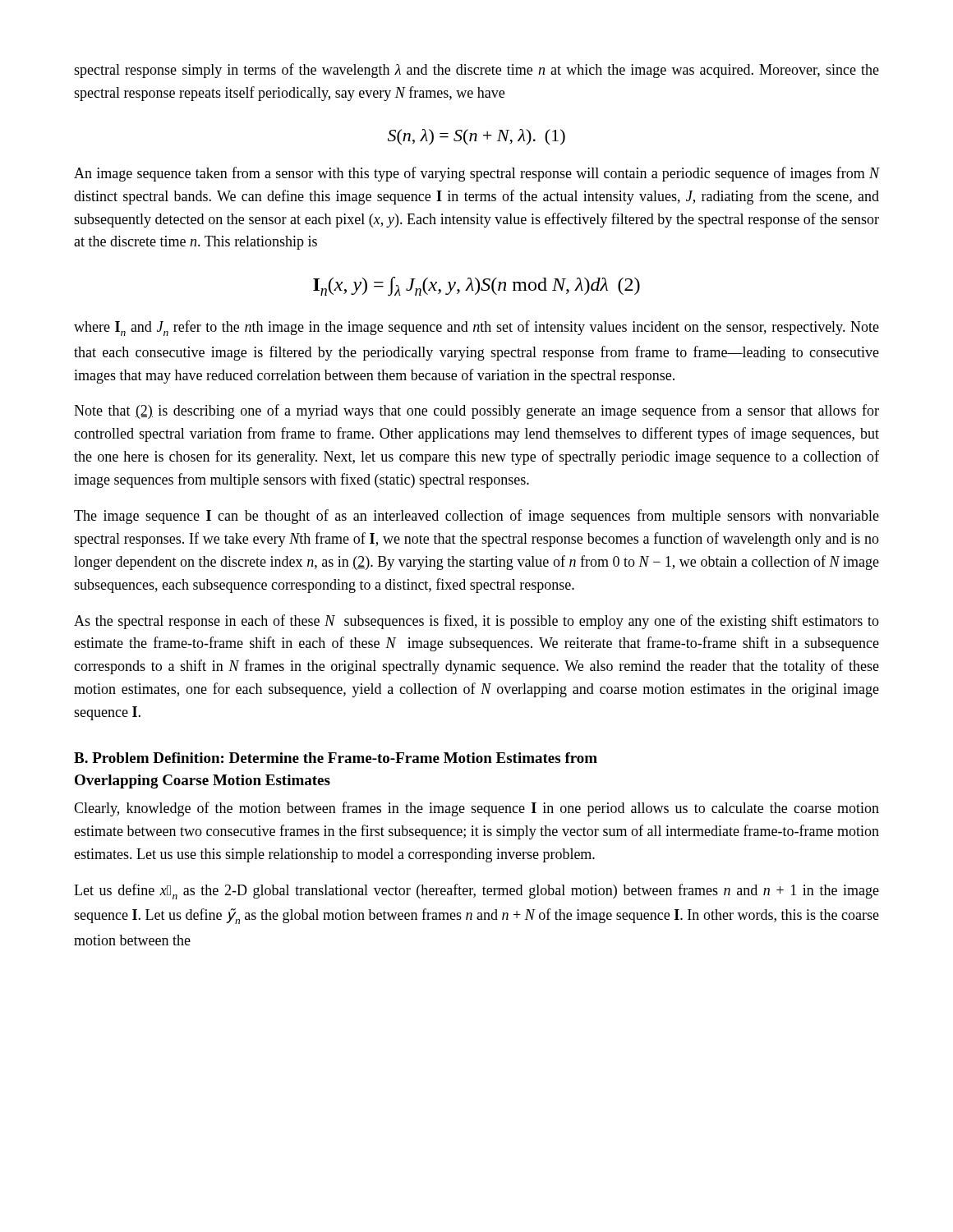Point to the block beginning "The image sequence"
Viewport: 953px width, 1232px height.
click(x=476, y=550)
